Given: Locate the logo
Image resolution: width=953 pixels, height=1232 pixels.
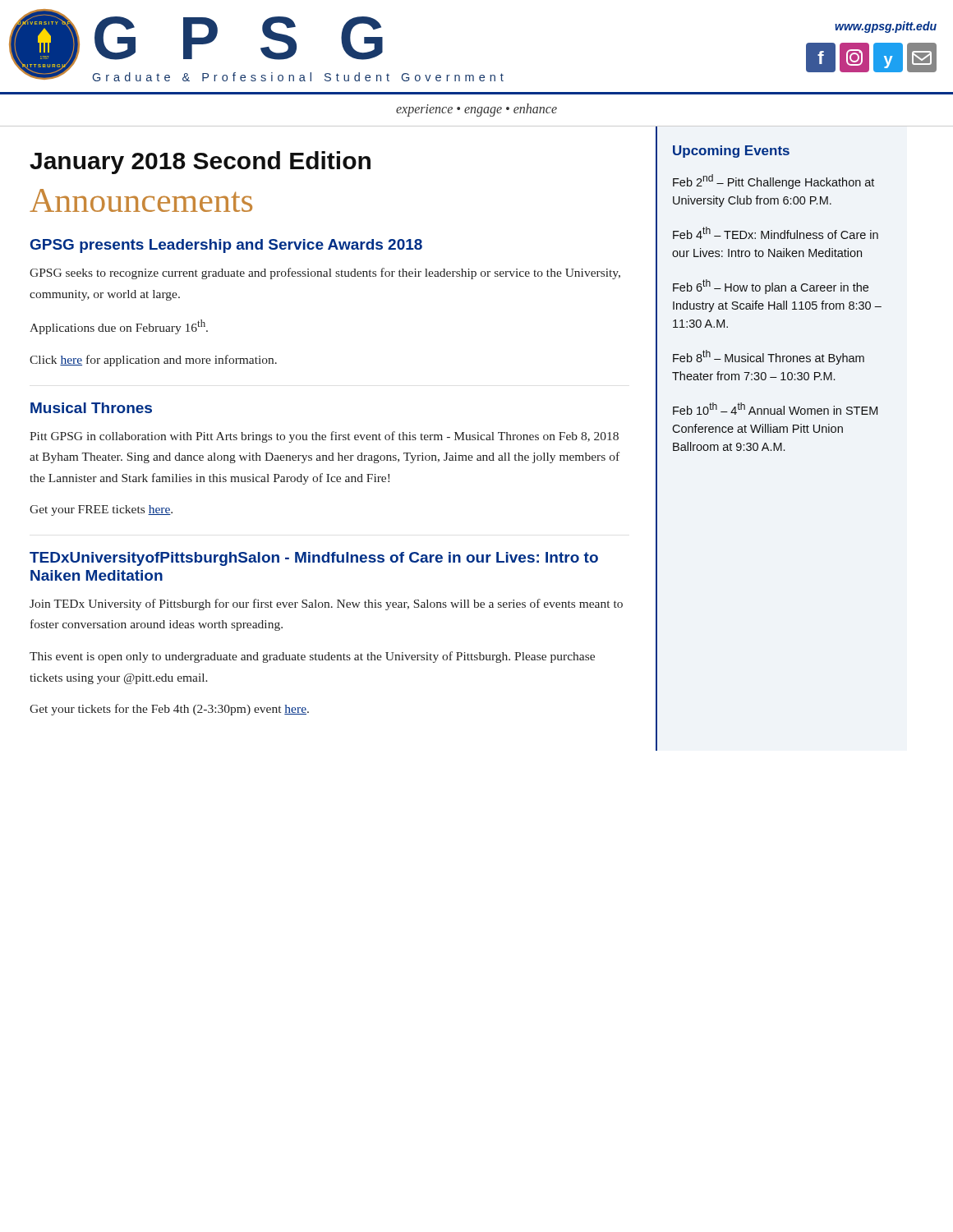Looking at the screenshot, I should pyautogui.click(x=44, y=46).
